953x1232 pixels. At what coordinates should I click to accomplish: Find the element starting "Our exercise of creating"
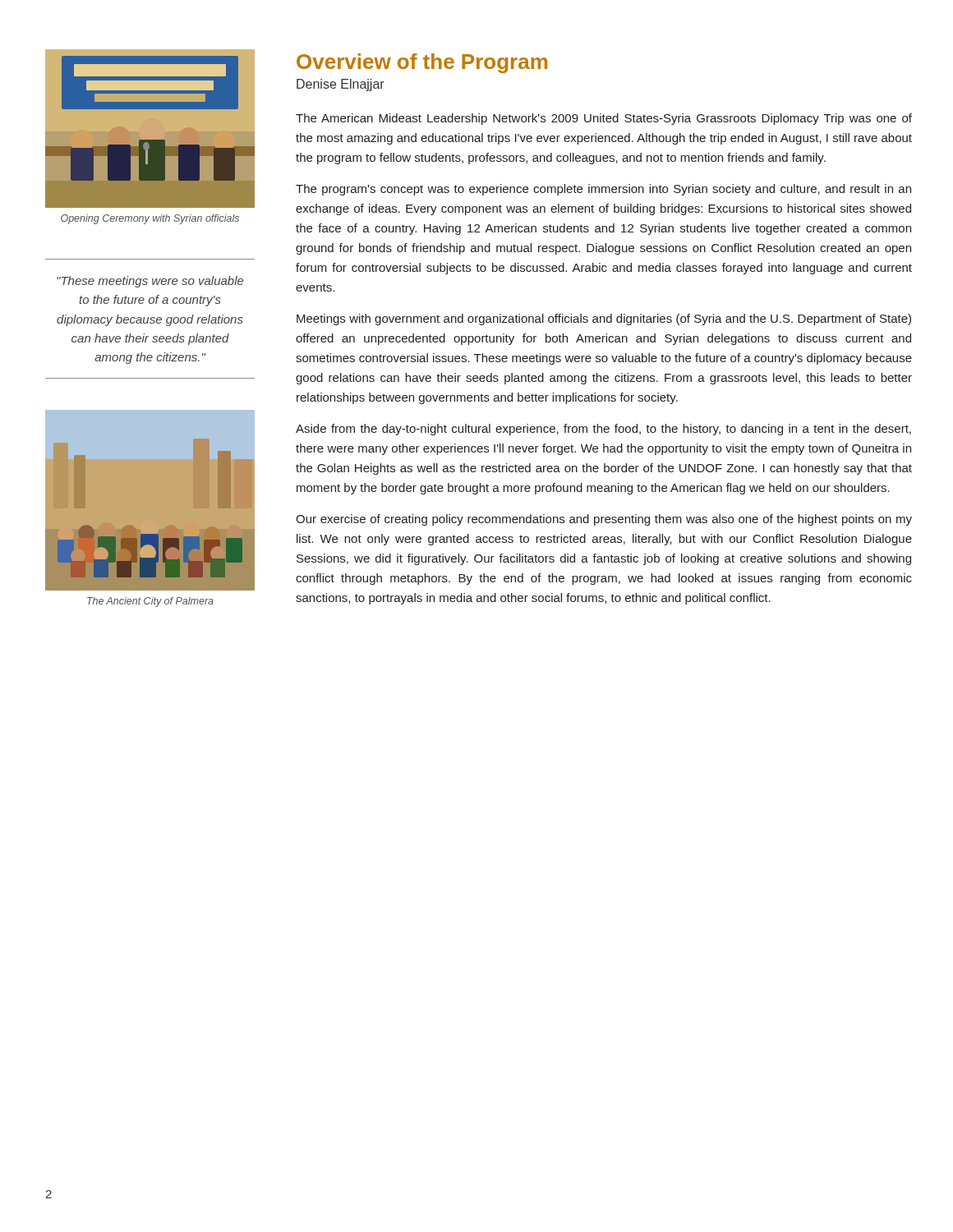tap(604, 558)
